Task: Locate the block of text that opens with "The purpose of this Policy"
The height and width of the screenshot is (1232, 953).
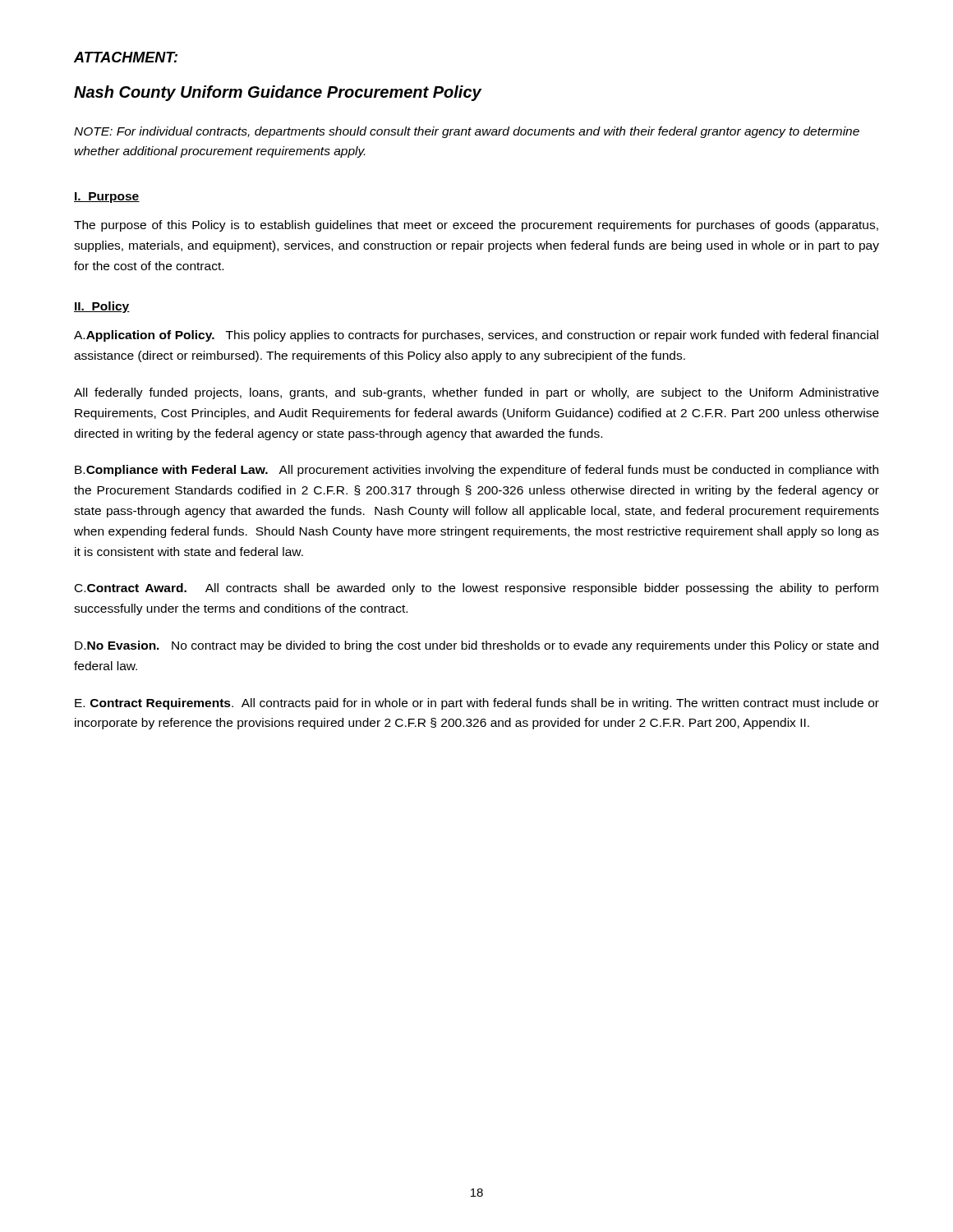Action: click(476, 245)
